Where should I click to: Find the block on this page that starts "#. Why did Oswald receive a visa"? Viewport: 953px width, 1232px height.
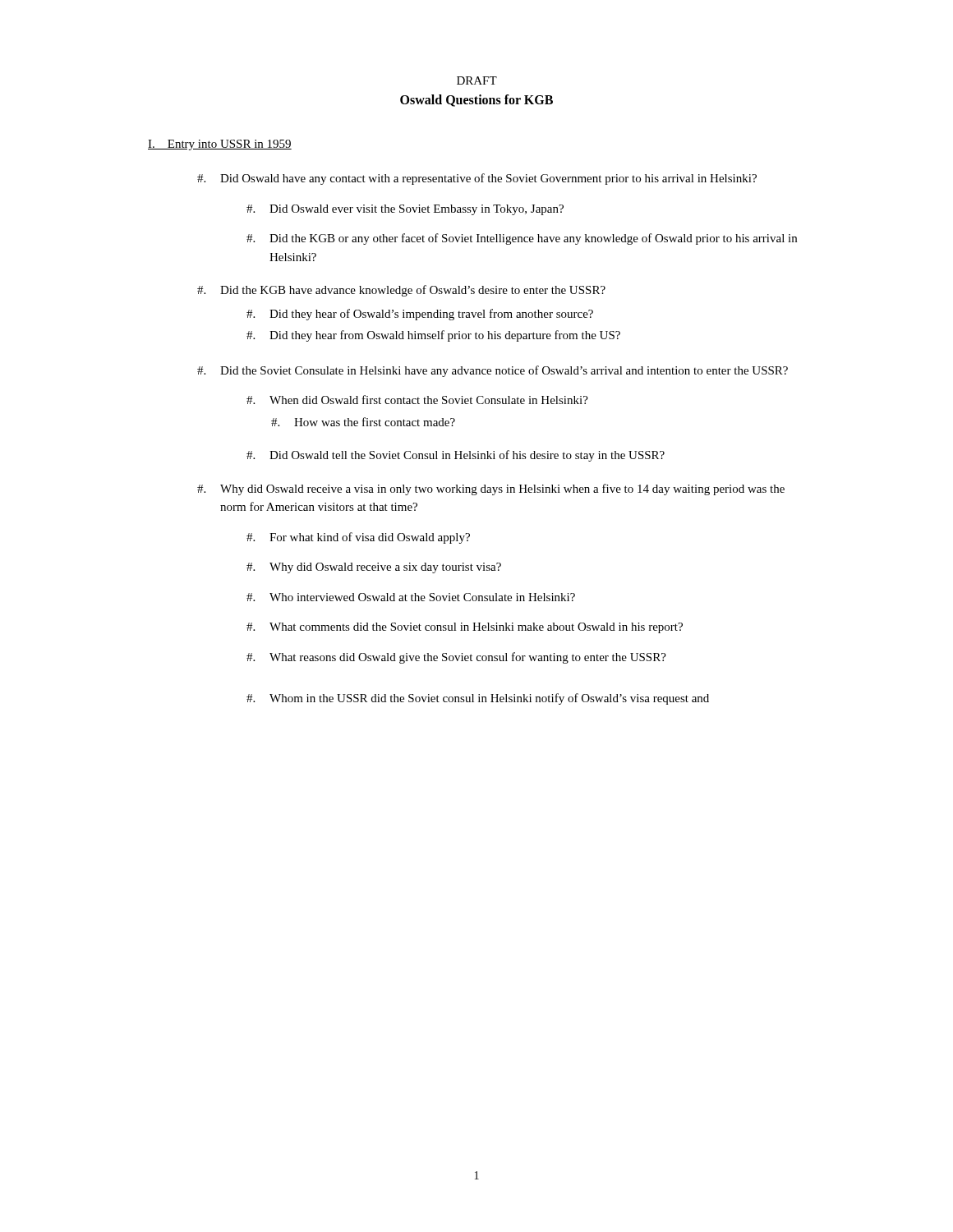click(501, 498)
